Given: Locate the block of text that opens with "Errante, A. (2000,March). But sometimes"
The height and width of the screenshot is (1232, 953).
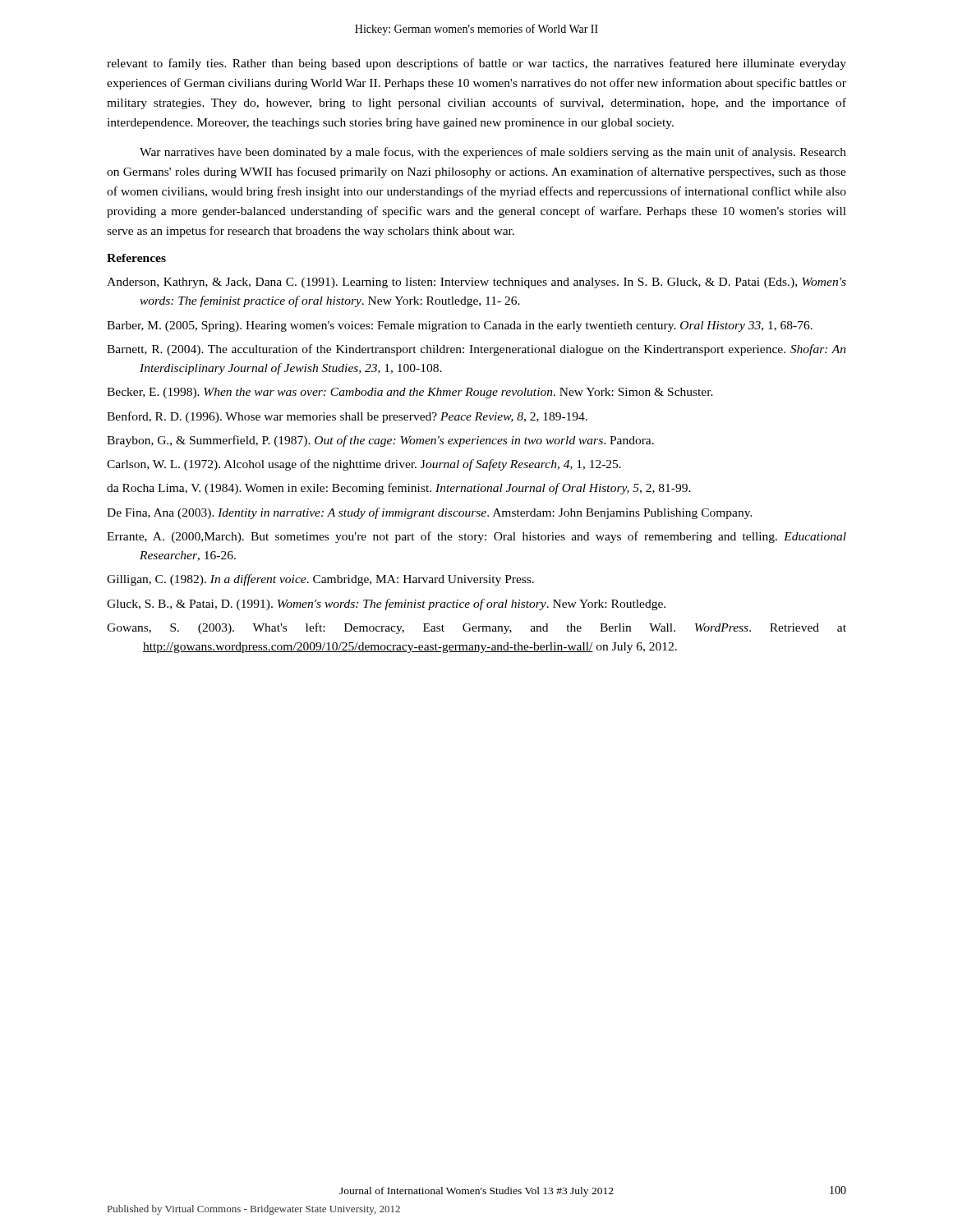Looking at the screenshot, I should [x=476, y=545].
